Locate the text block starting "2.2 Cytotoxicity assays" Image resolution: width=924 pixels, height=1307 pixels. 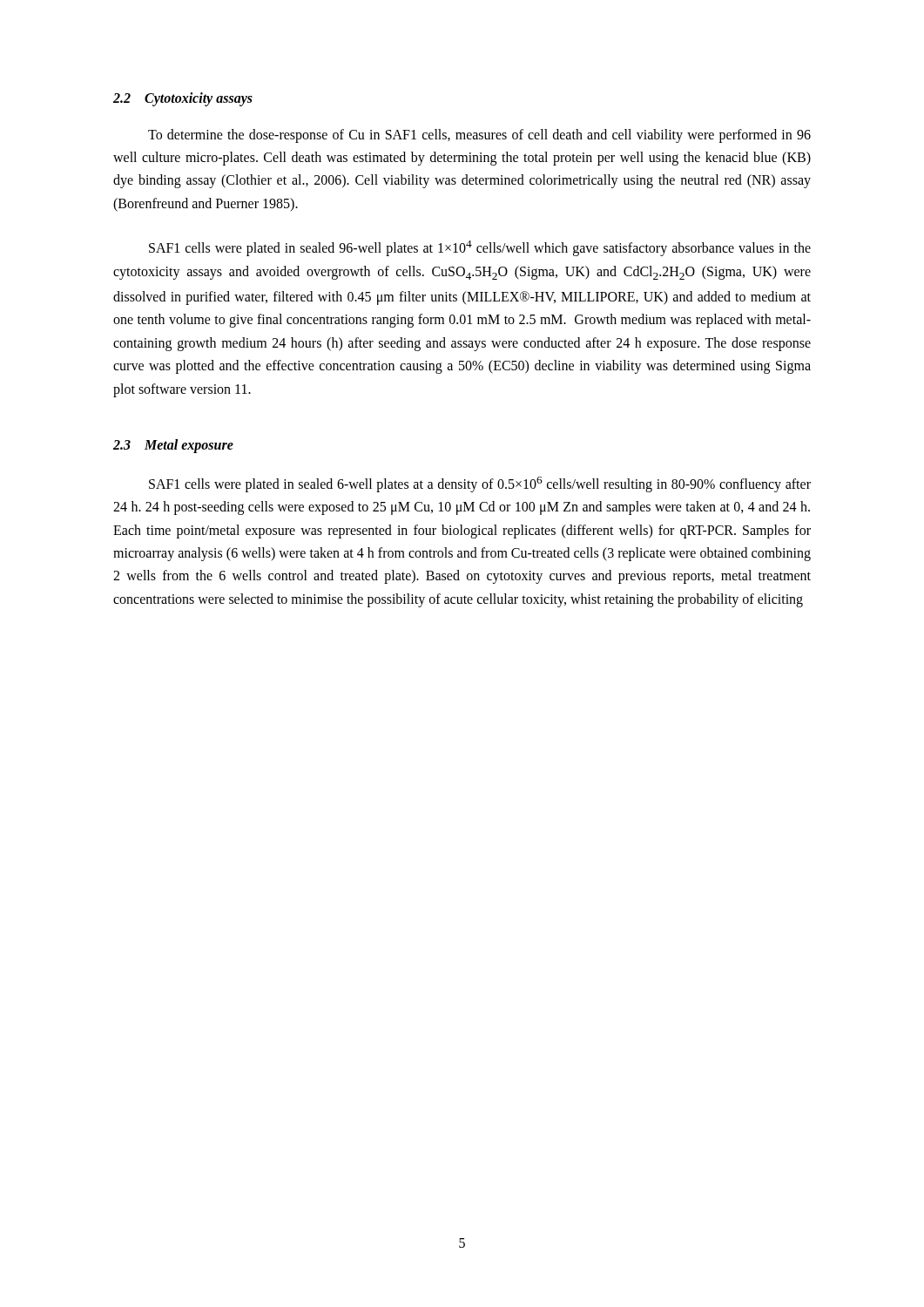coord(183,98)
